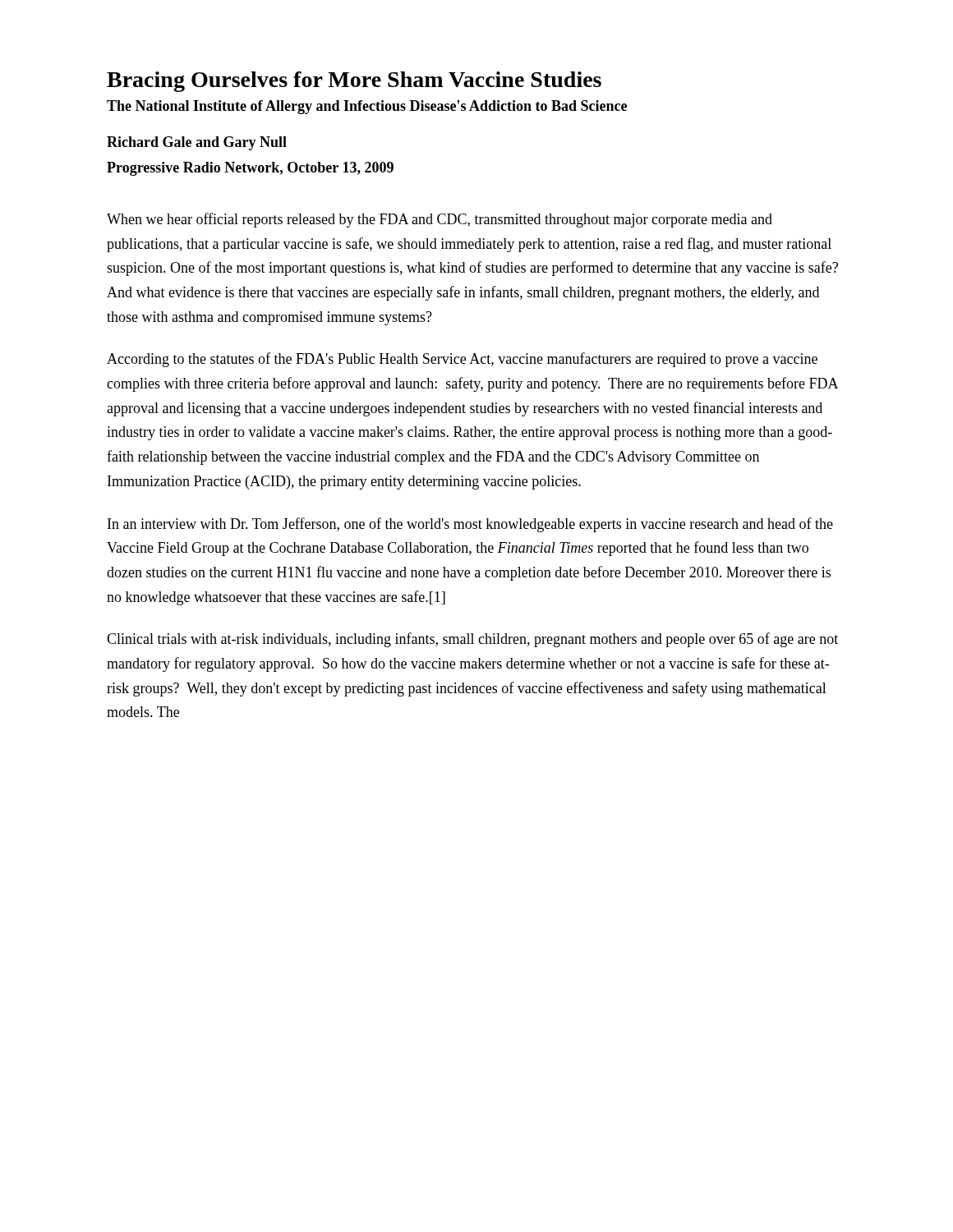Locate the element starting "According to the statutes of the"
This screenshot has height=1232, width=953.
click(x=472, y=420)
